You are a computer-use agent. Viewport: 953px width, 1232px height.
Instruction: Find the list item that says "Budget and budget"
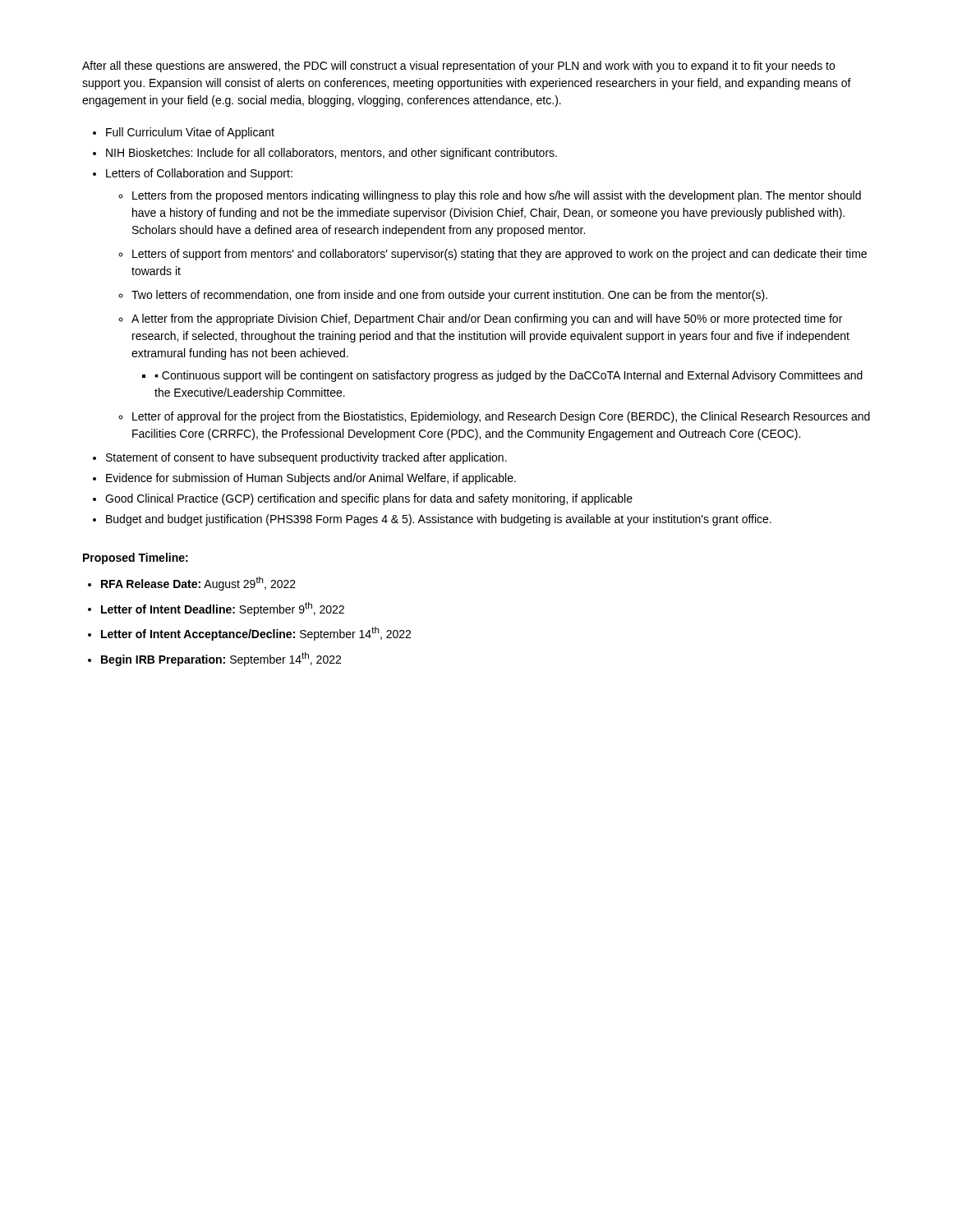tap(439, 519)
